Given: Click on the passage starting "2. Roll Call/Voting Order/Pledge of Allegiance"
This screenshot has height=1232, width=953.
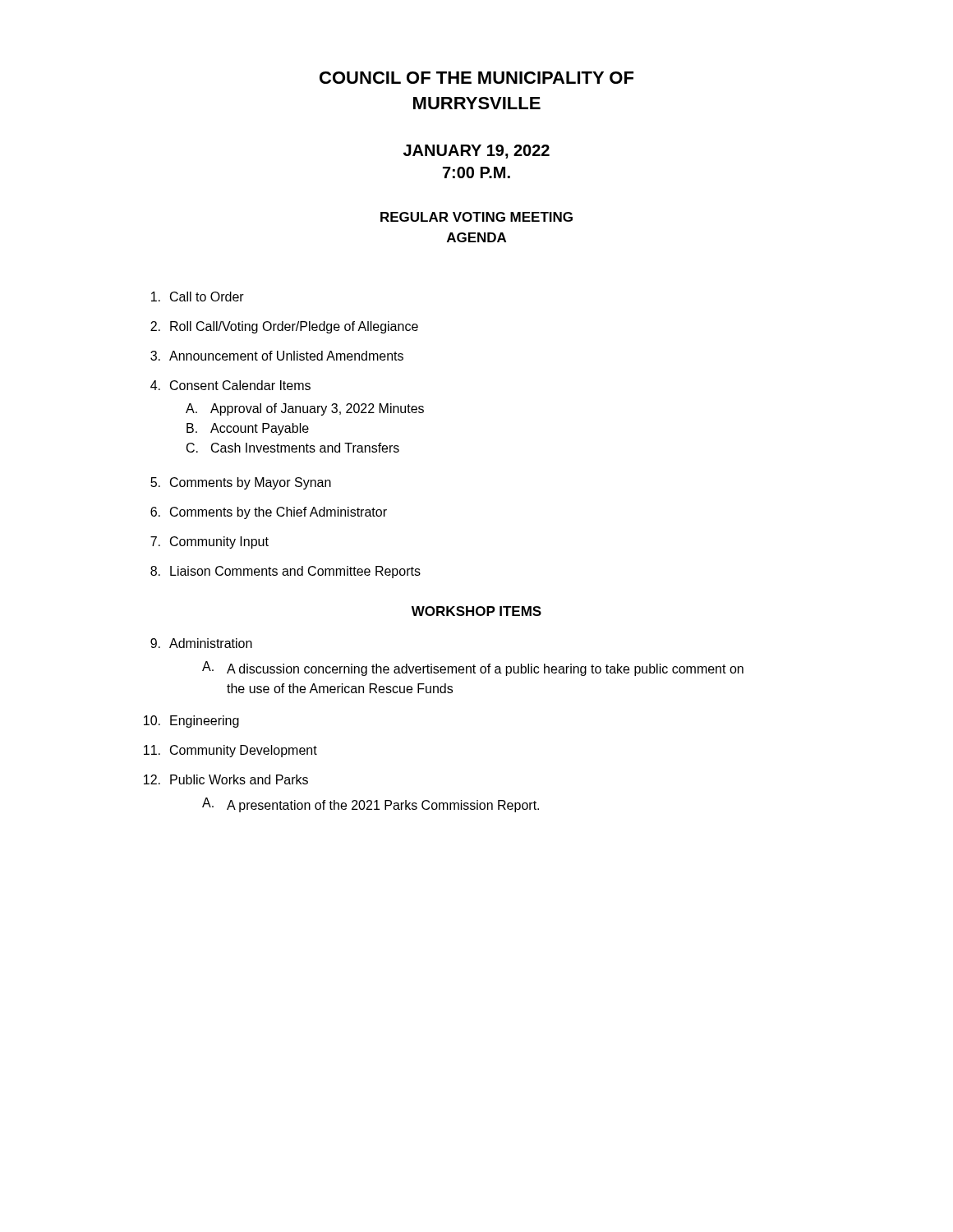Looking at the screenshot, I should (x=275, y=327).
